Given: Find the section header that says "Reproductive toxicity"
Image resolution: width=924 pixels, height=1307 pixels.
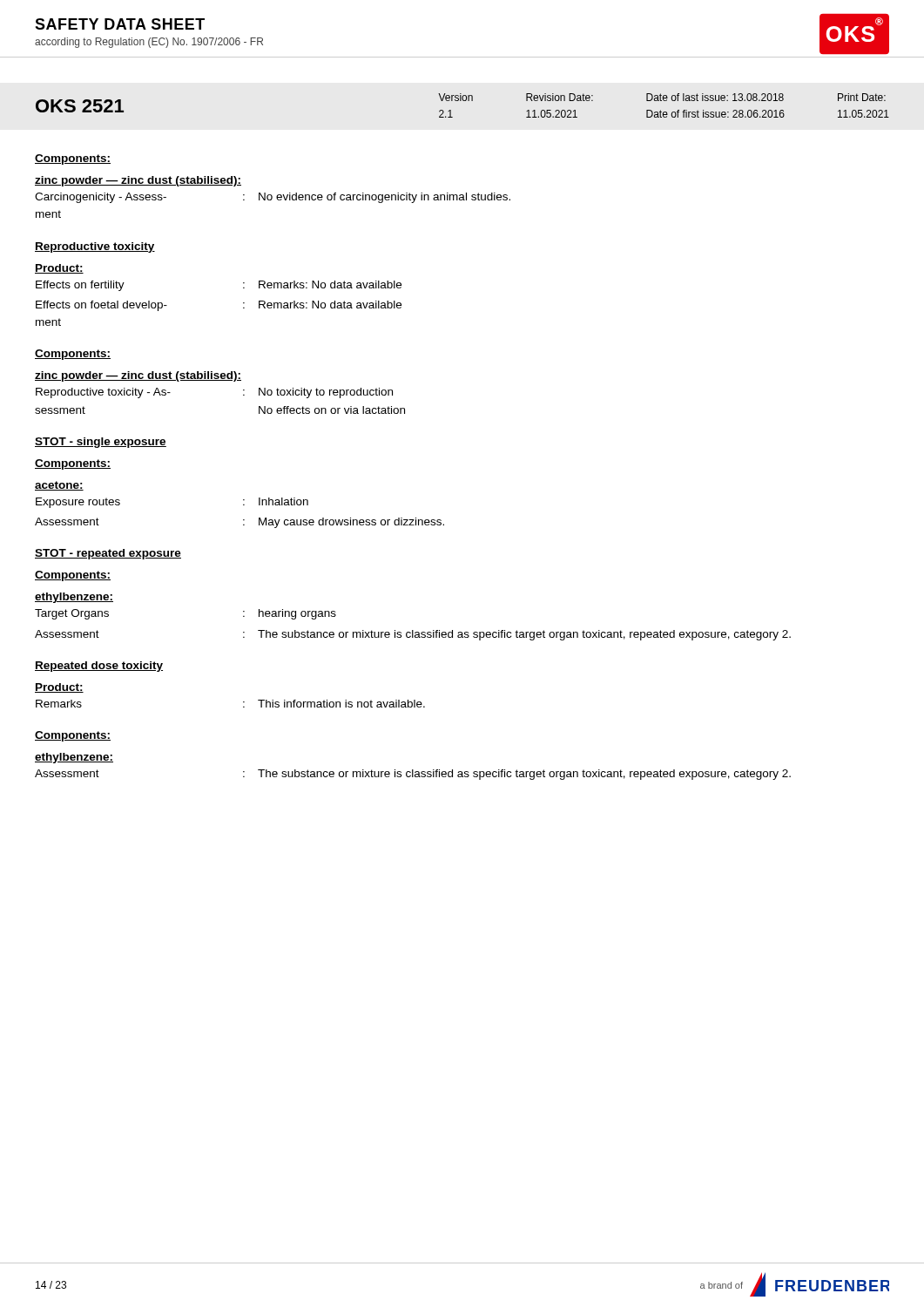Looking at the screenshot, I should coord(95,246).
